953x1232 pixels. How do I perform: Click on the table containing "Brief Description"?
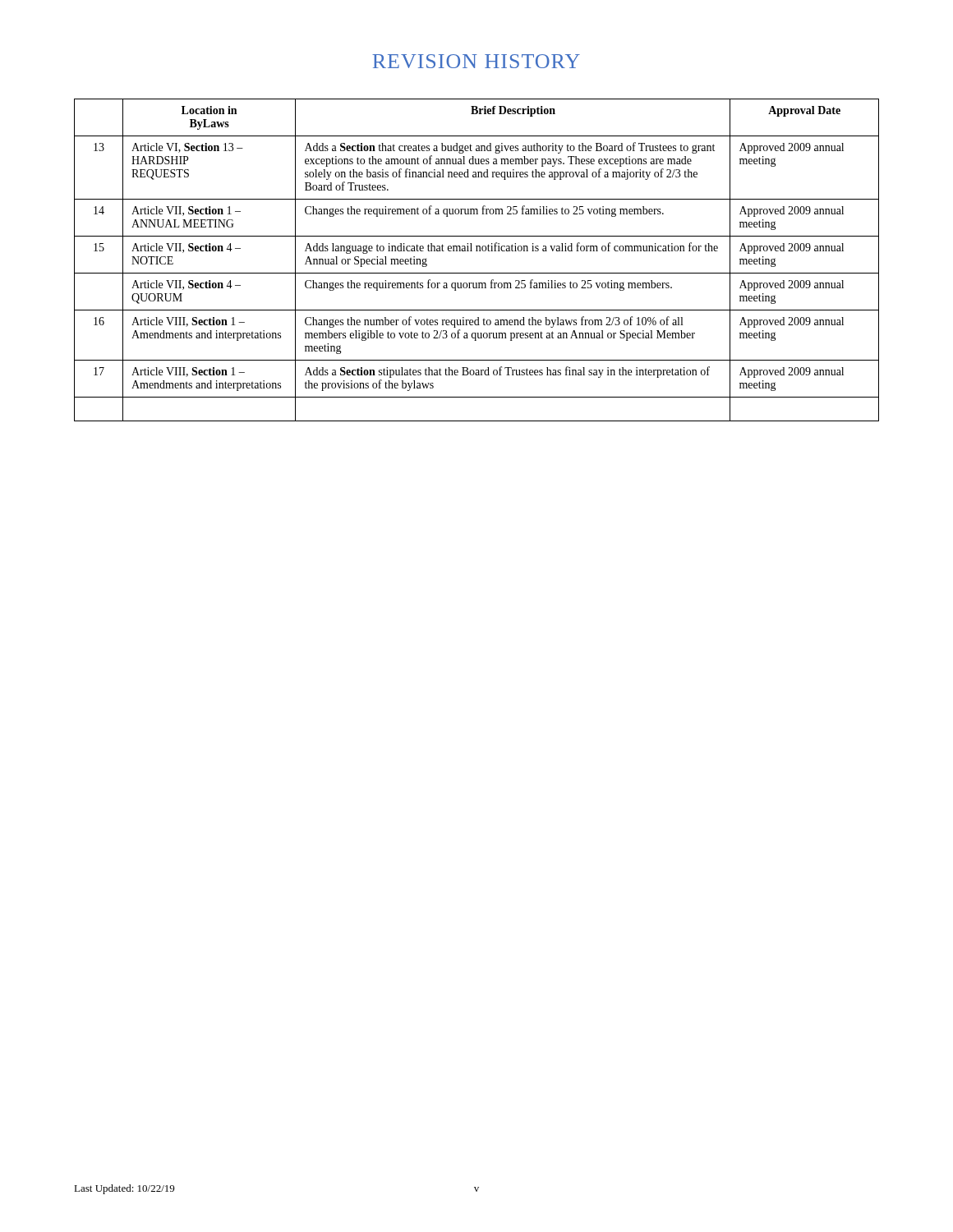pos(476,260)
